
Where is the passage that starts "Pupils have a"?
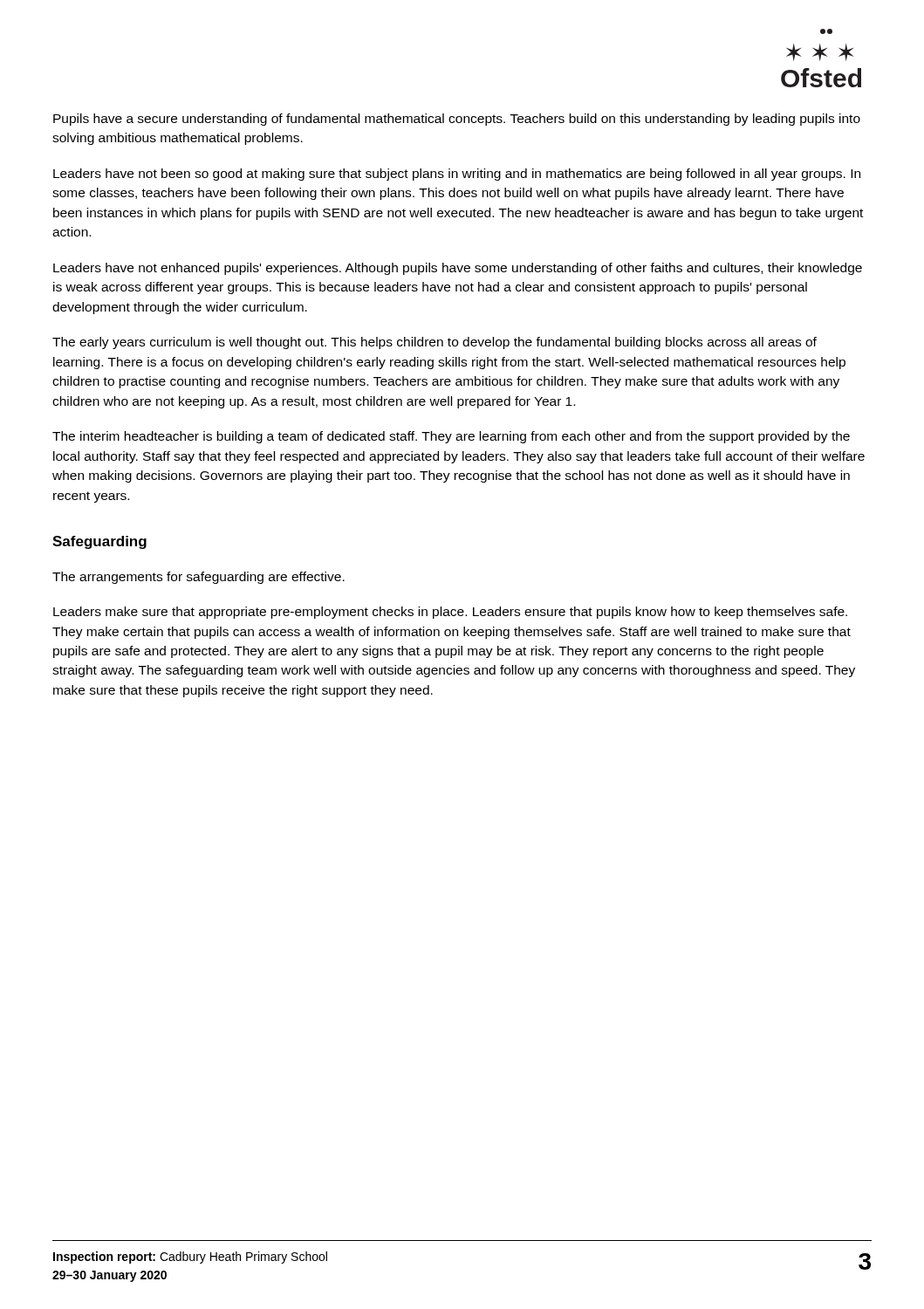[x=456, y=128]
